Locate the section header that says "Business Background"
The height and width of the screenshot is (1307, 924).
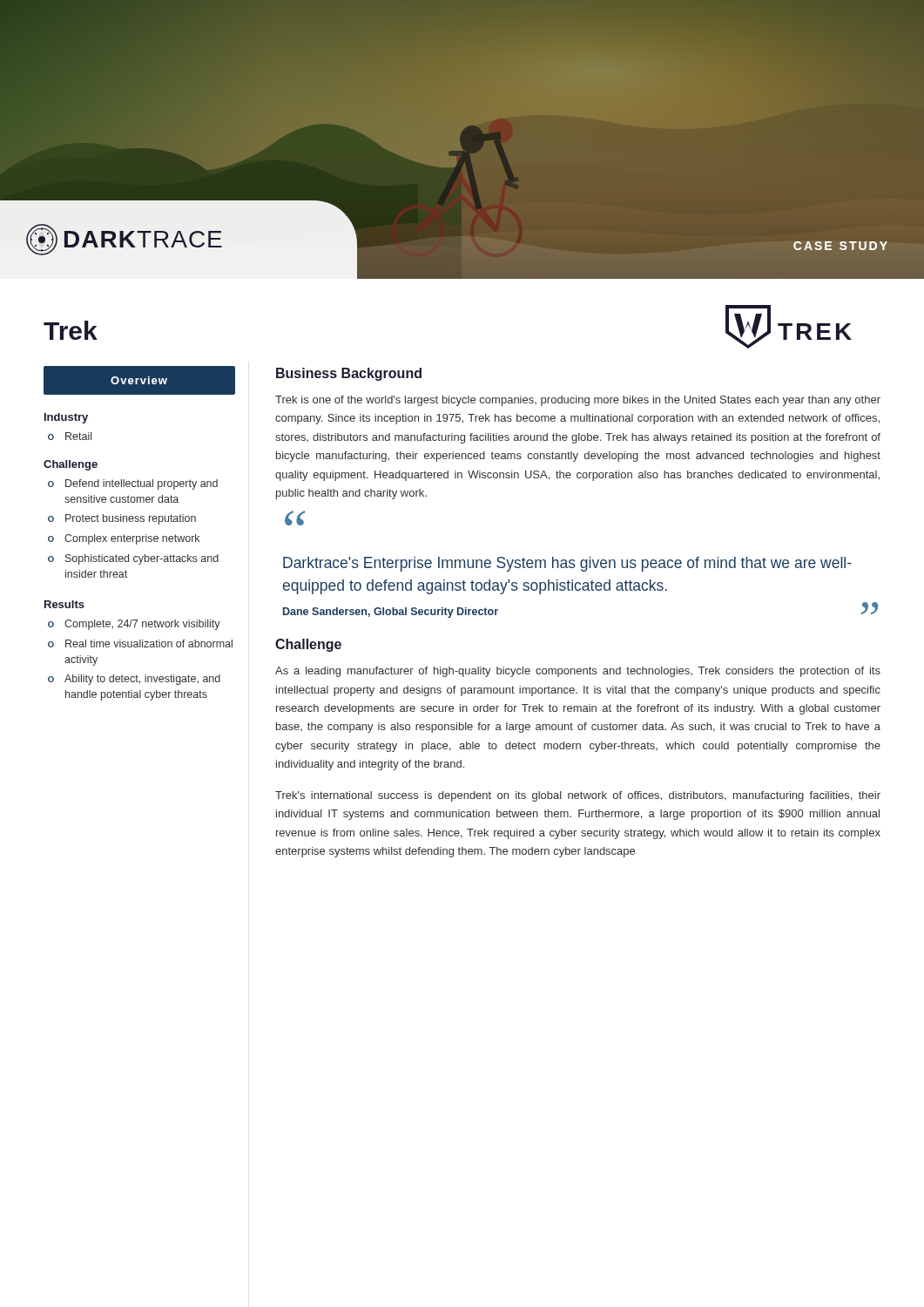coord(349,373)
